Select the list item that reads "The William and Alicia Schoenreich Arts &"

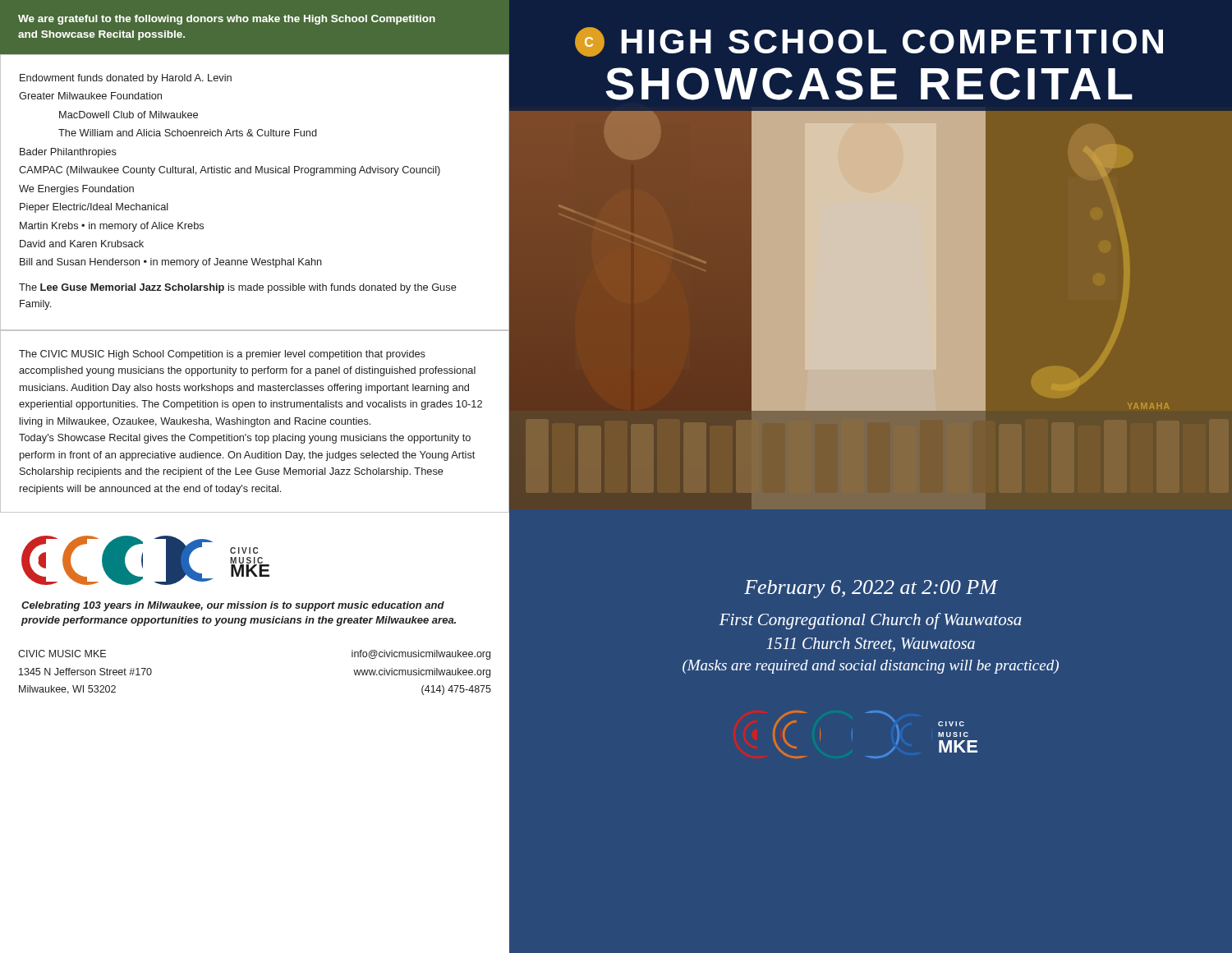pos(274,133)
